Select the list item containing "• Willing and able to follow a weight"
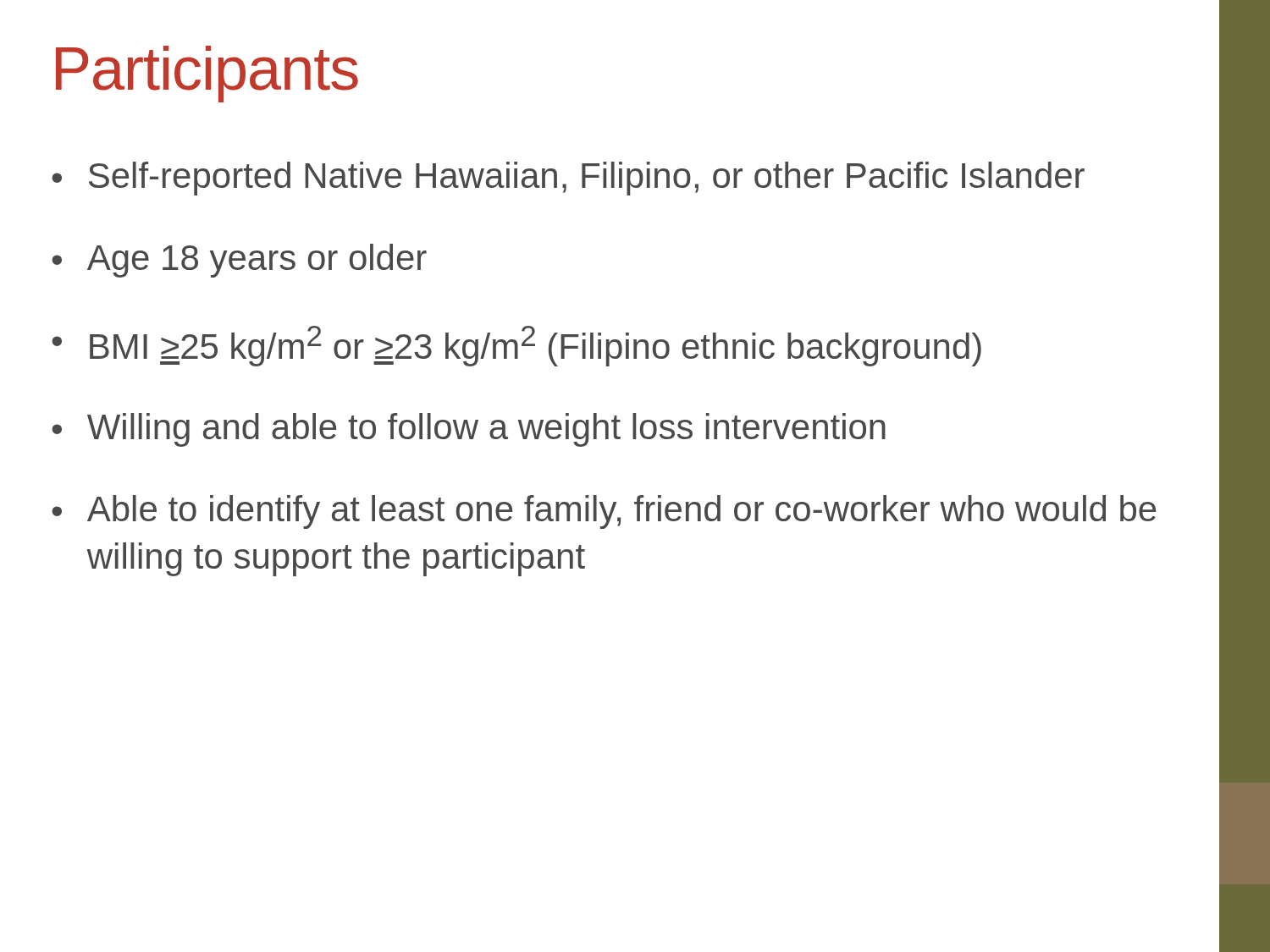1270x952 pixels. 618,429
